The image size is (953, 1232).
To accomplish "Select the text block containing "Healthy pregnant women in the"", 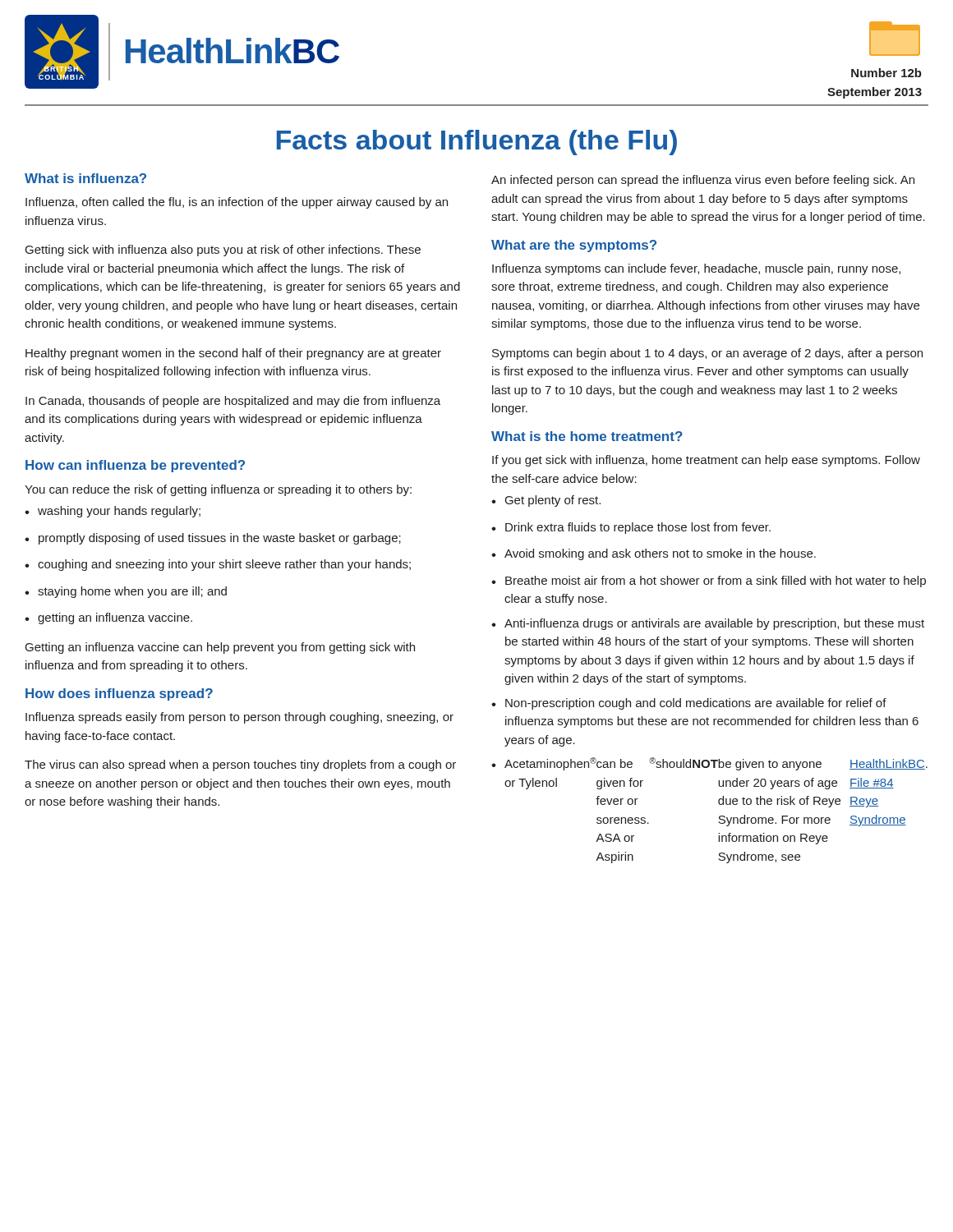I will click(x=233, y=362).
